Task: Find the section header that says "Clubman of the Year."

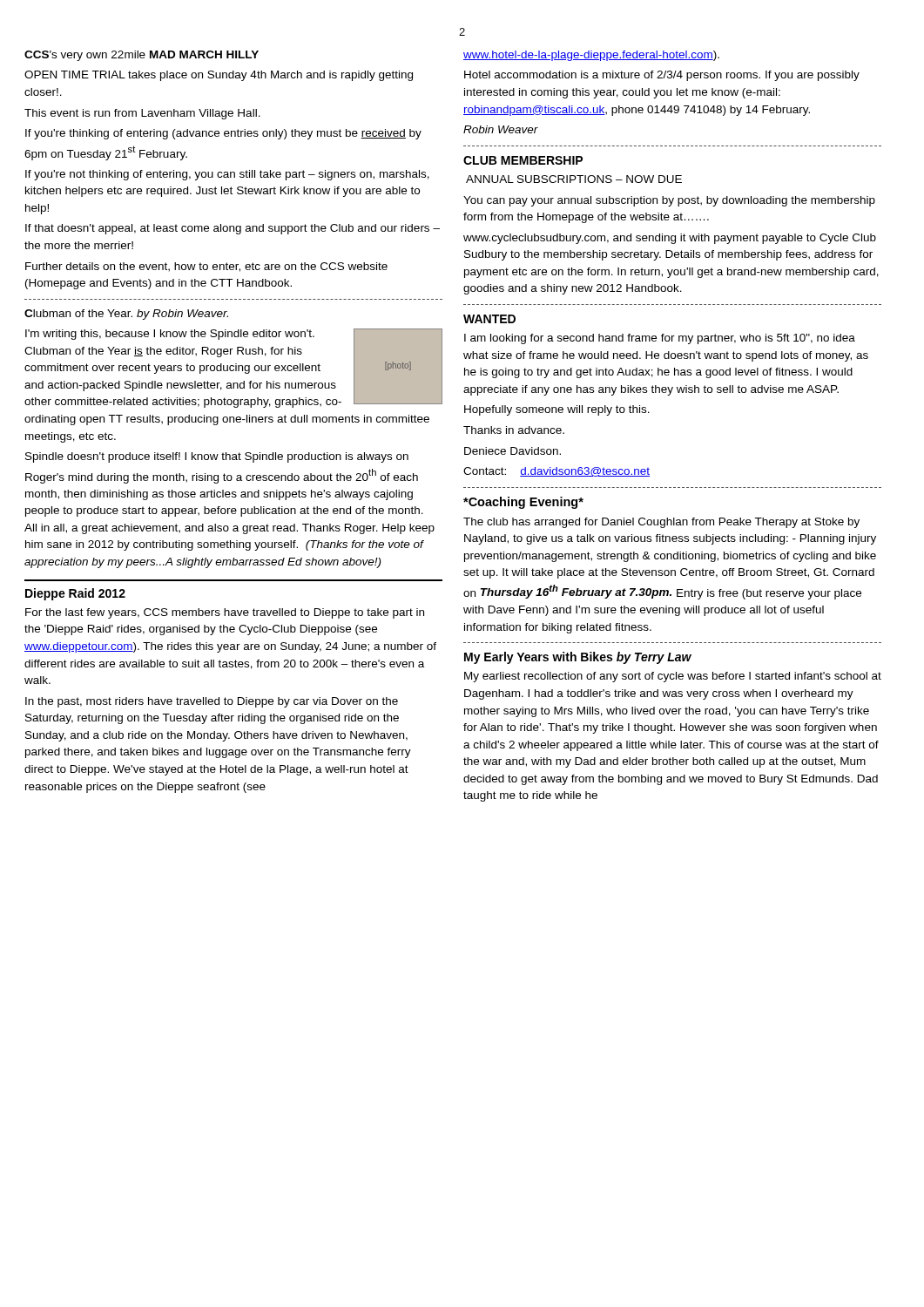Action: (x=233, y=313)
